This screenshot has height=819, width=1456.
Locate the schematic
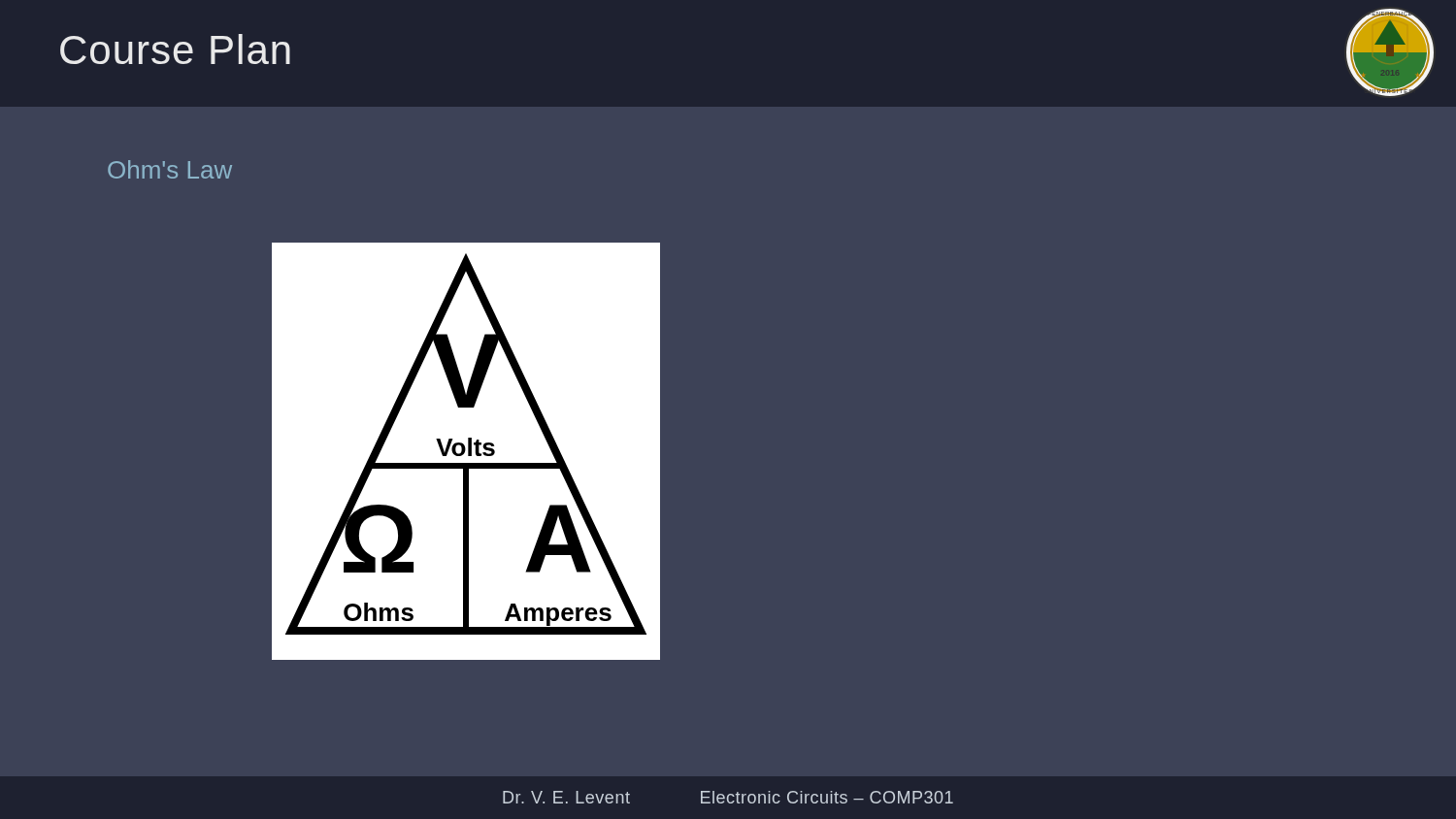[x=466, y=451]
